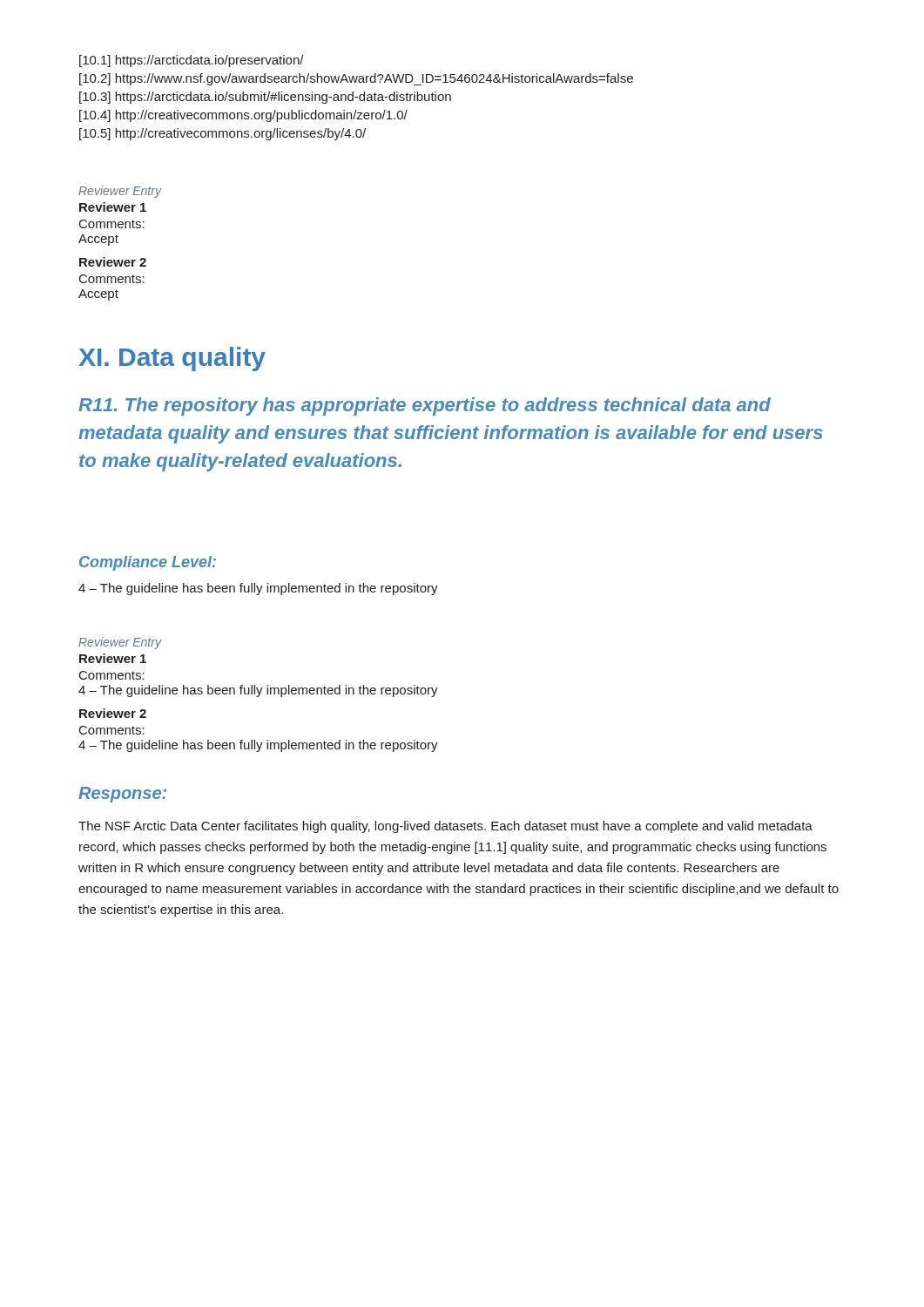Click where it says "[10.3] https://arcticdata.io/submit/#licensing-and-data-distribution"
924x1307 pixels.
[x=265, y=96]
